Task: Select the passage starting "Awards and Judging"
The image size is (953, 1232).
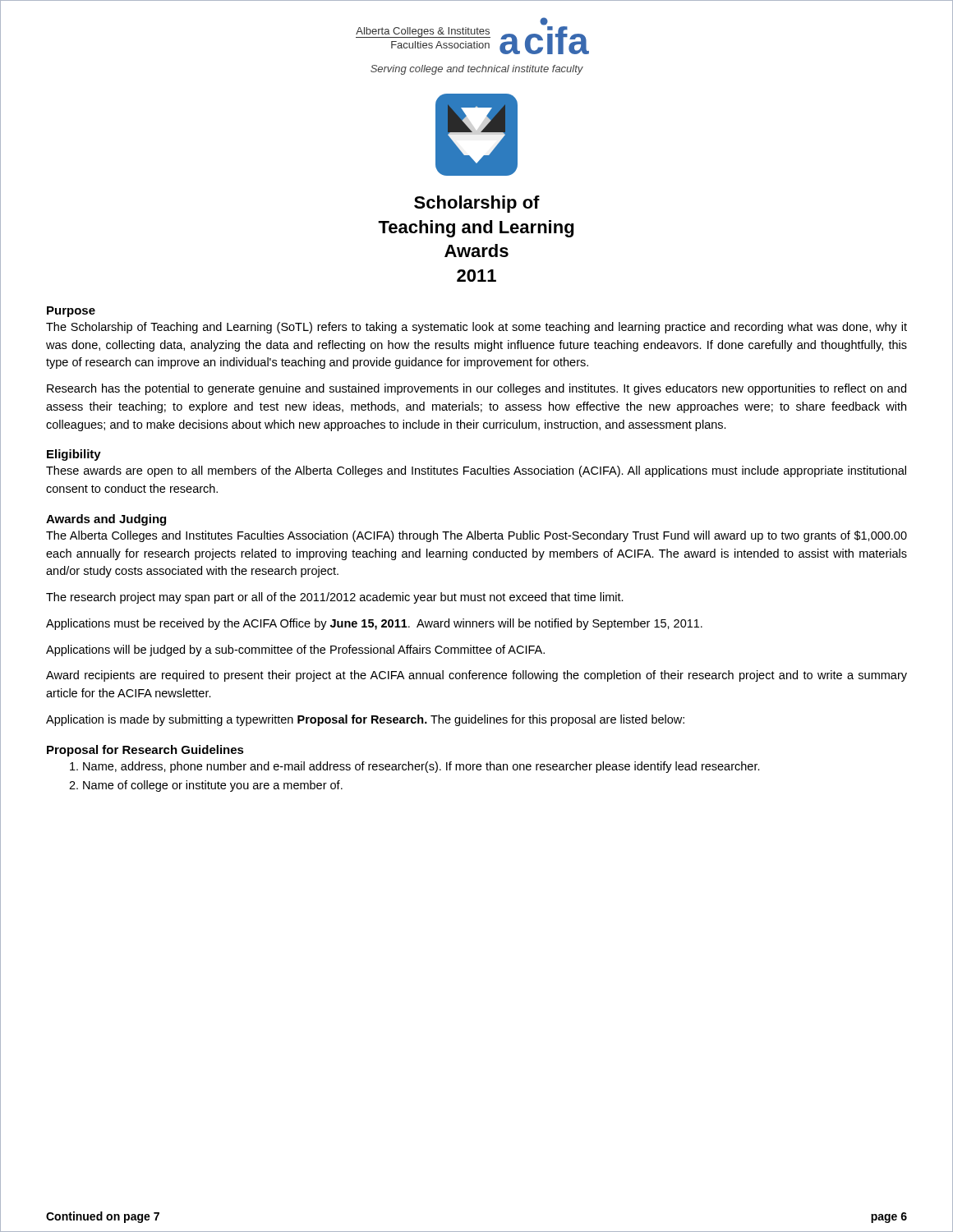Action: [x=106, y=518]
